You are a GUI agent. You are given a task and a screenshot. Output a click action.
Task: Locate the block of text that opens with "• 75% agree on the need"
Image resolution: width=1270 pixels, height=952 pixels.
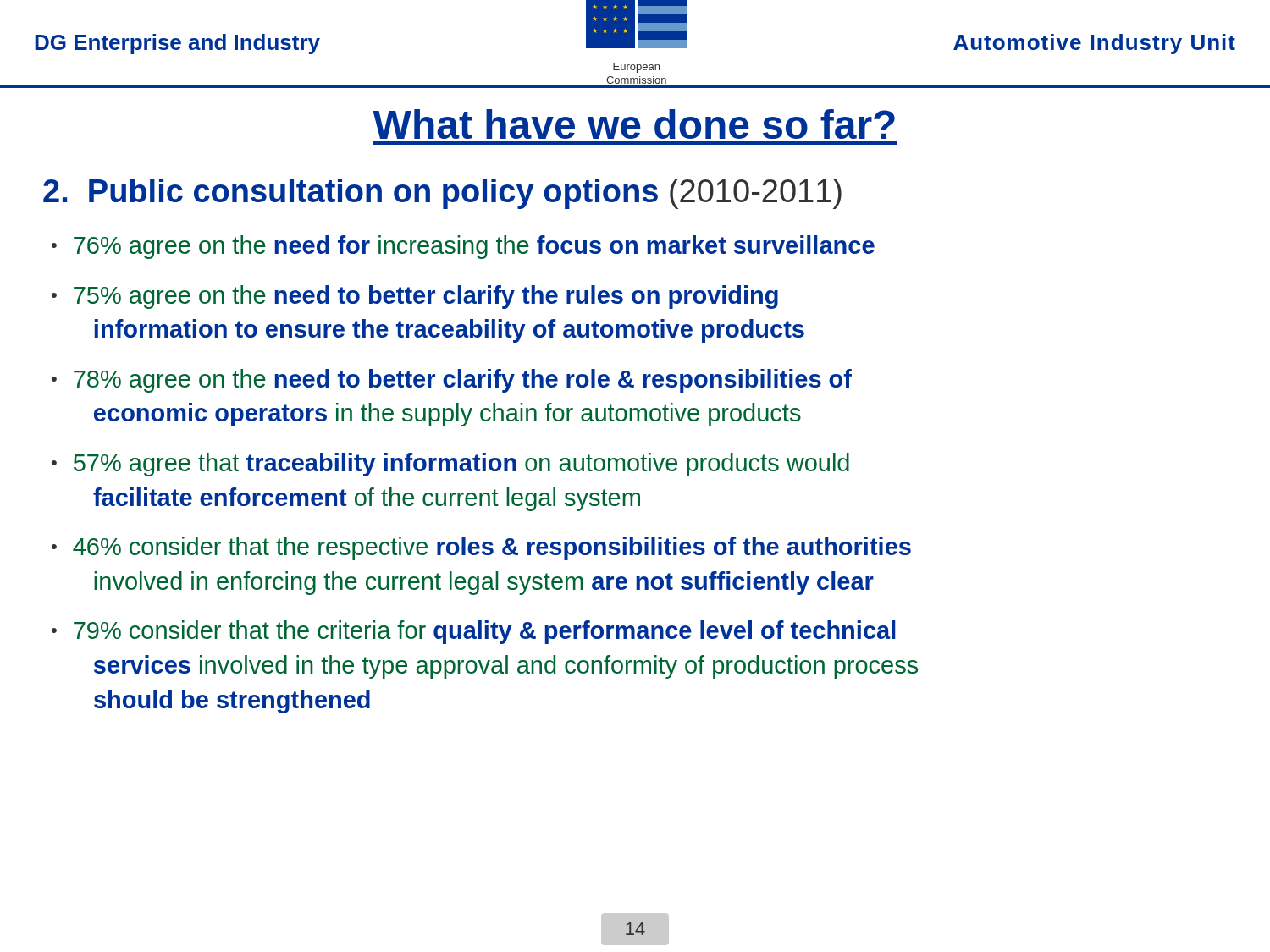(428, 312)
